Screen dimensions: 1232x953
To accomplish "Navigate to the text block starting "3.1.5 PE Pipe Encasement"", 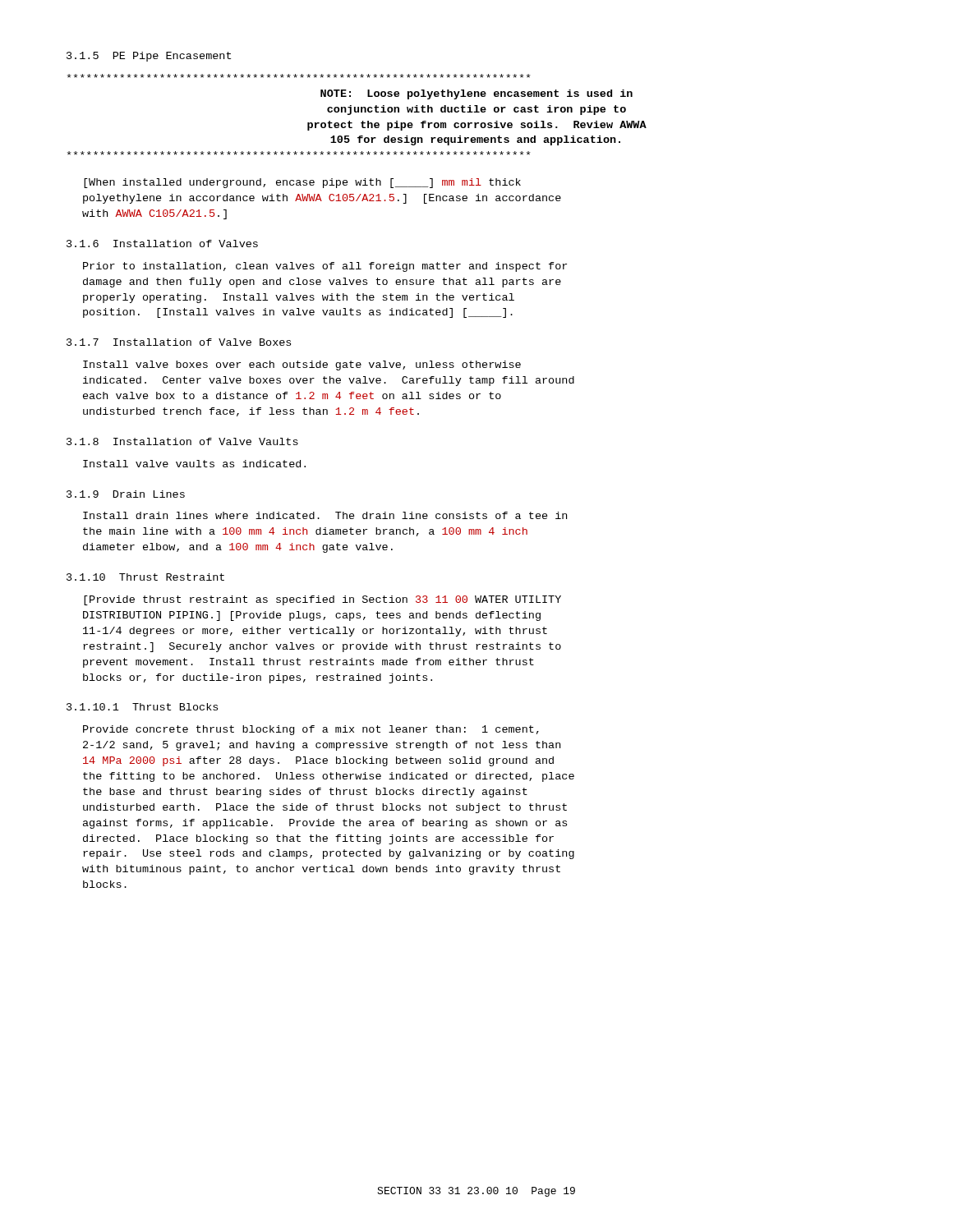I will [149, 56].
